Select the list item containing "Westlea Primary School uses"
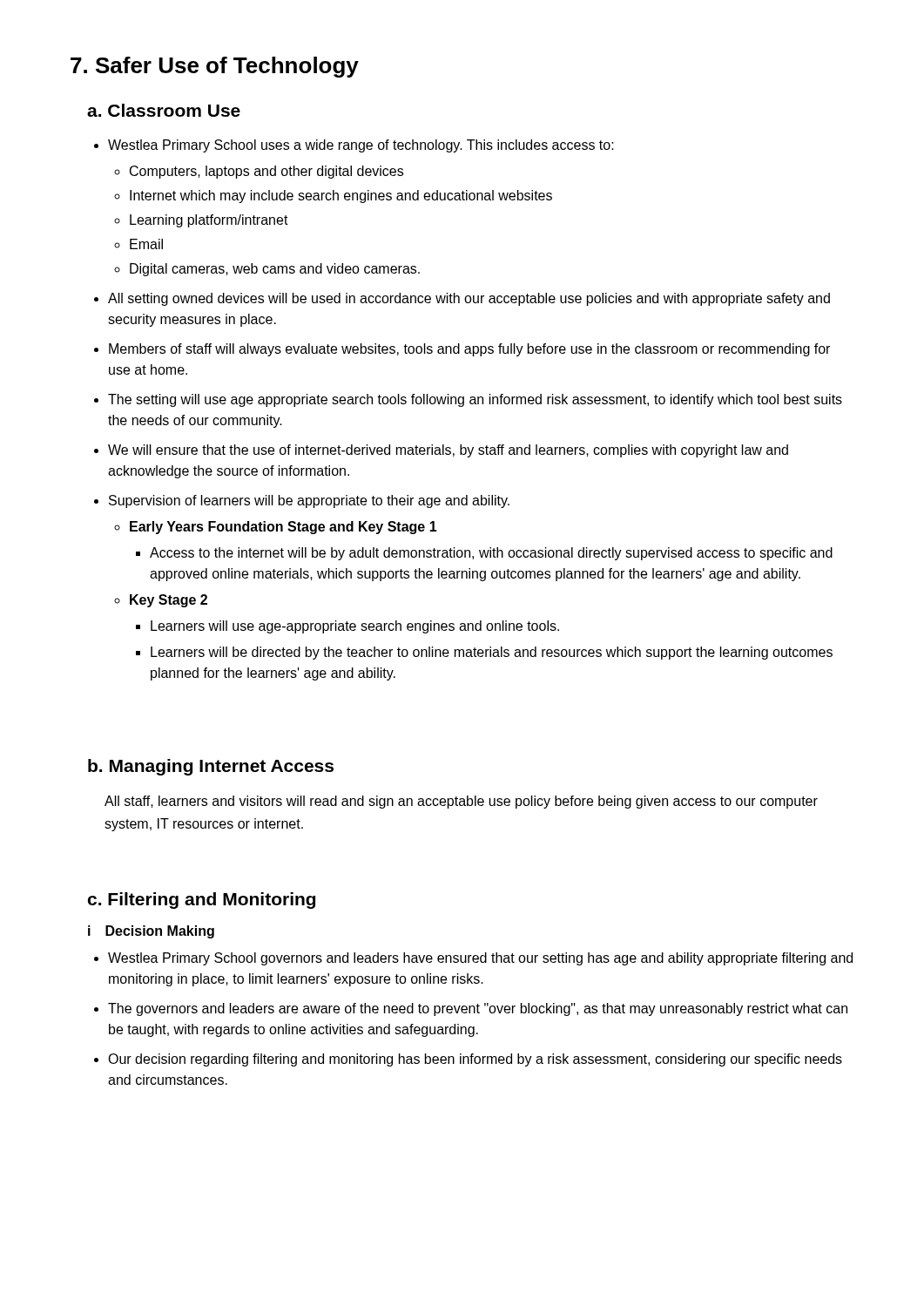 click(481, 209)
